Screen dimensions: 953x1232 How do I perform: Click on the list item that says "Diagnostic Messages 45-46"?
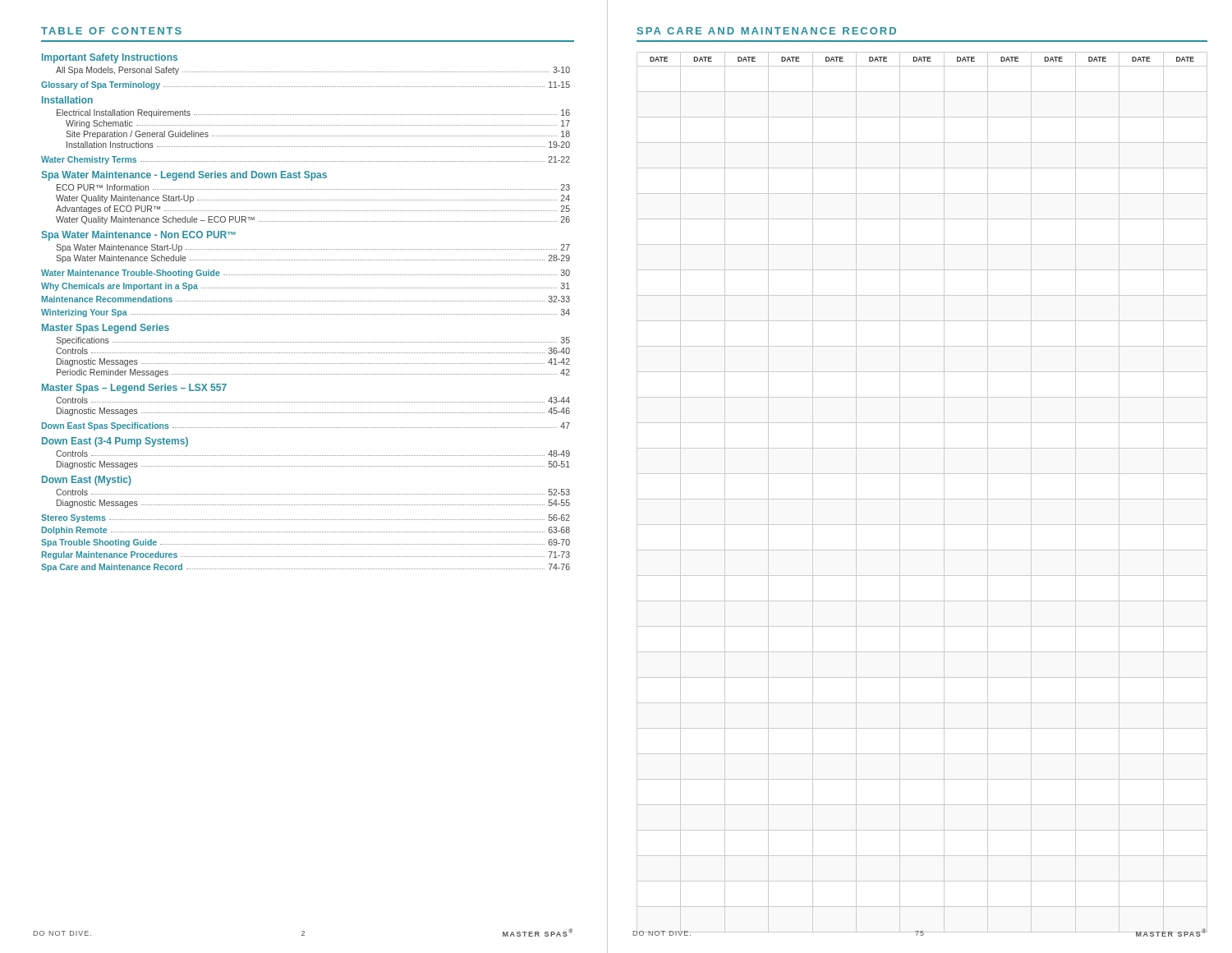click(313, 411)
